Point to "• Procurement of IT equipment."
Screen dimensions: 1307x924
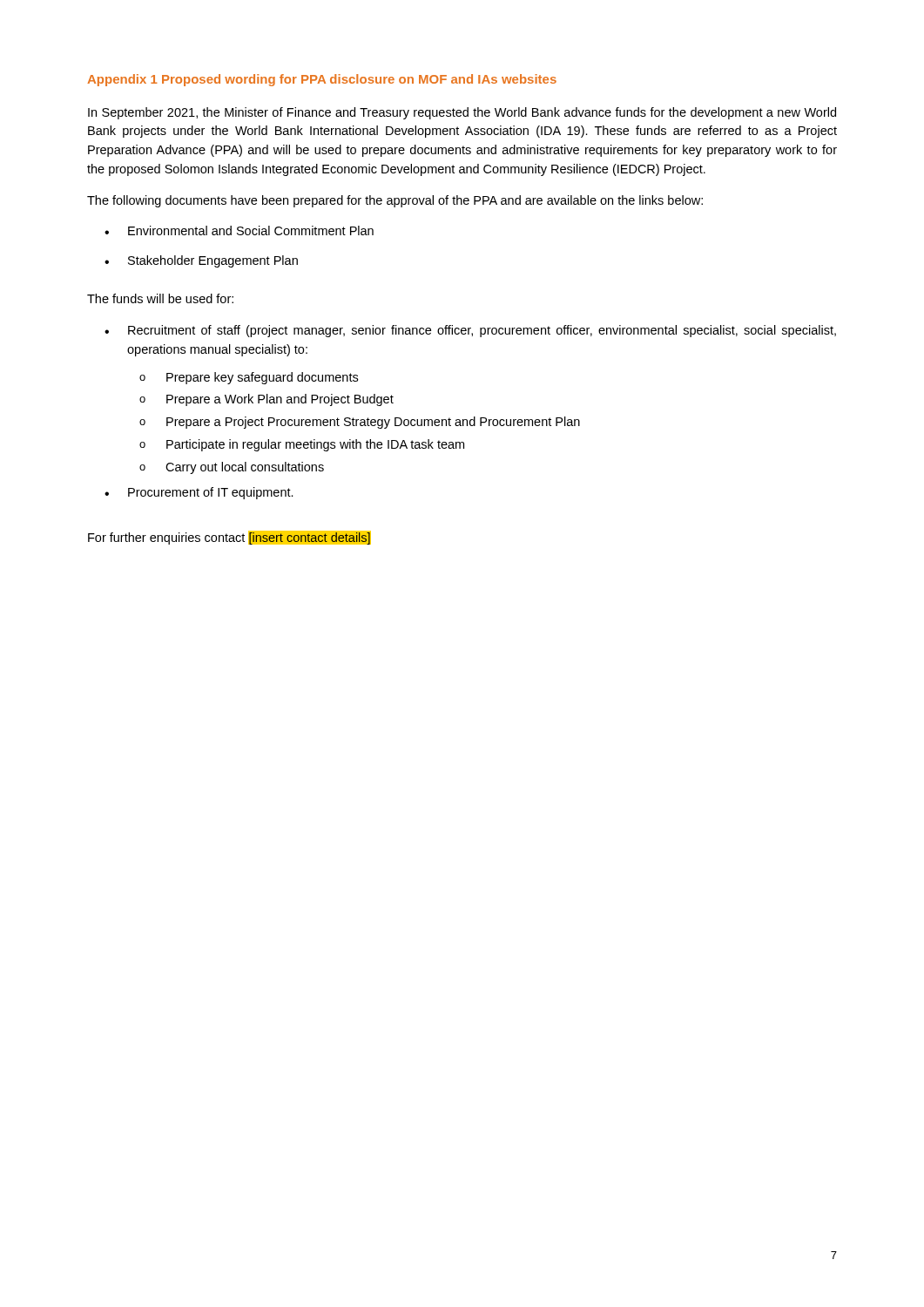199,493
